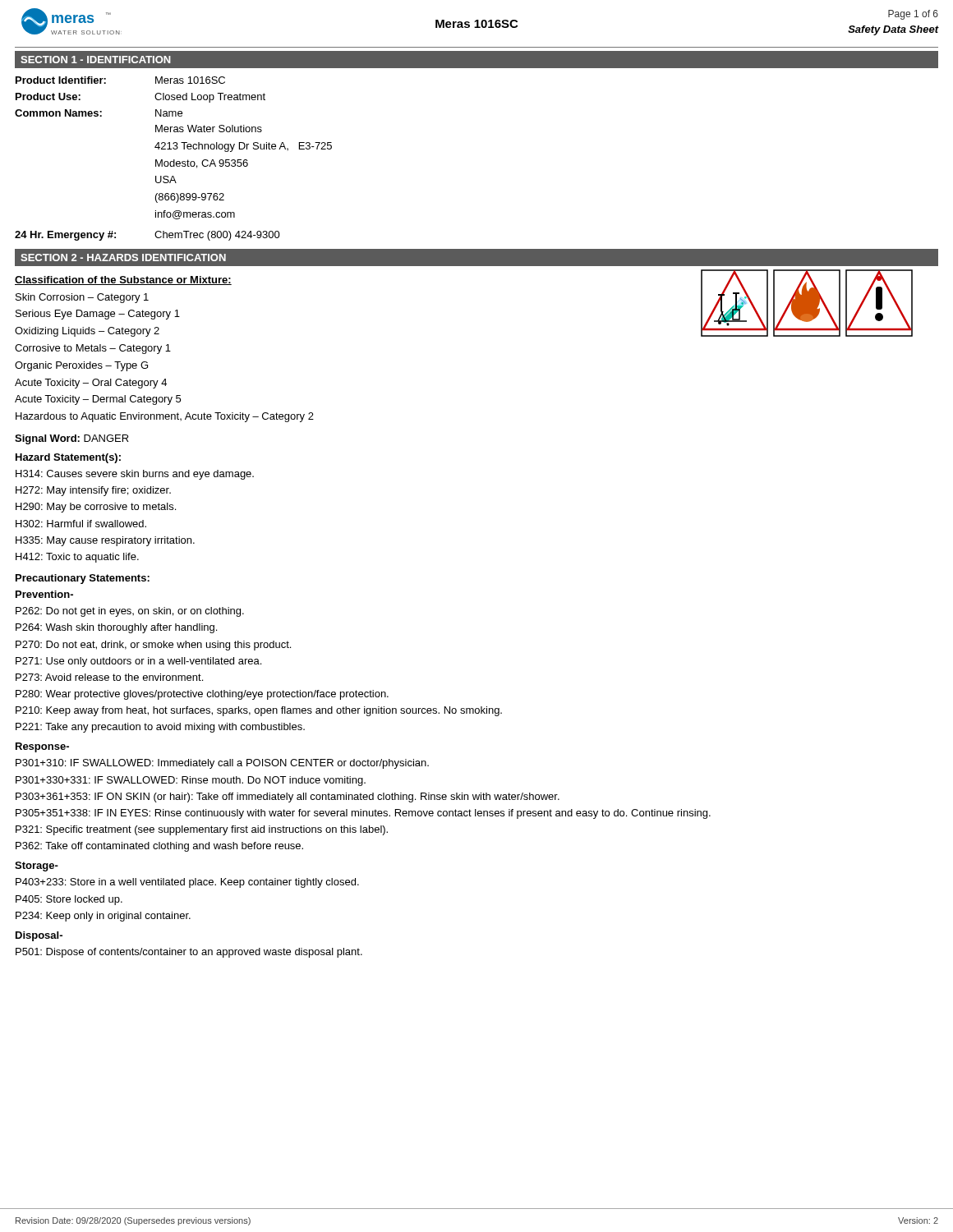Locate the section header that opens with "SECTION 2 - HAZARDS"
Viewport: 953px width, 1232px height.
[x=123, y=257]
